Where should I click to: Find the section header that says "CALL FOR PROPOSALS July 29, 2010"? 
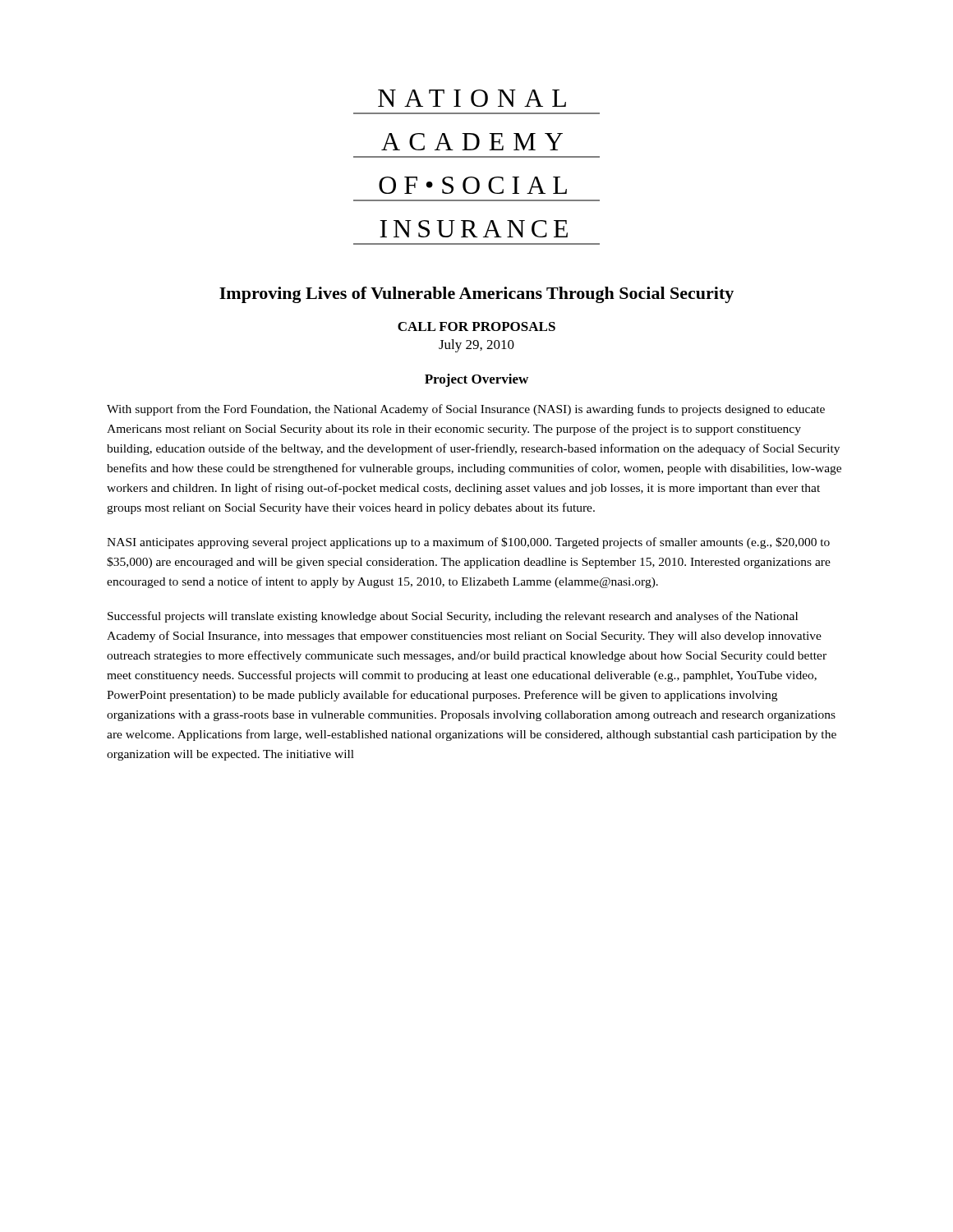476,336
